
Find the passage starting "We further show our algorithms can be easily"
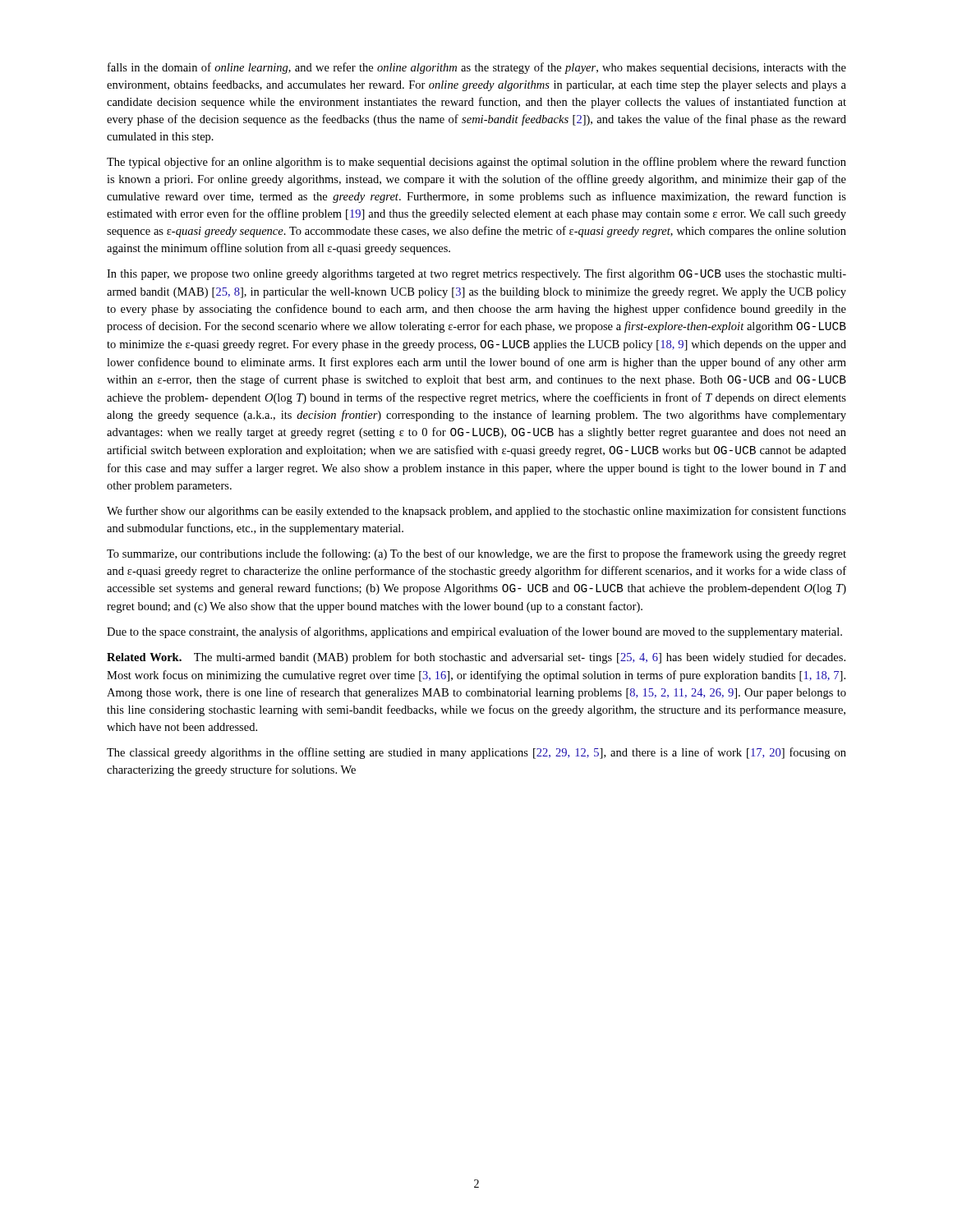click(476, 520)
